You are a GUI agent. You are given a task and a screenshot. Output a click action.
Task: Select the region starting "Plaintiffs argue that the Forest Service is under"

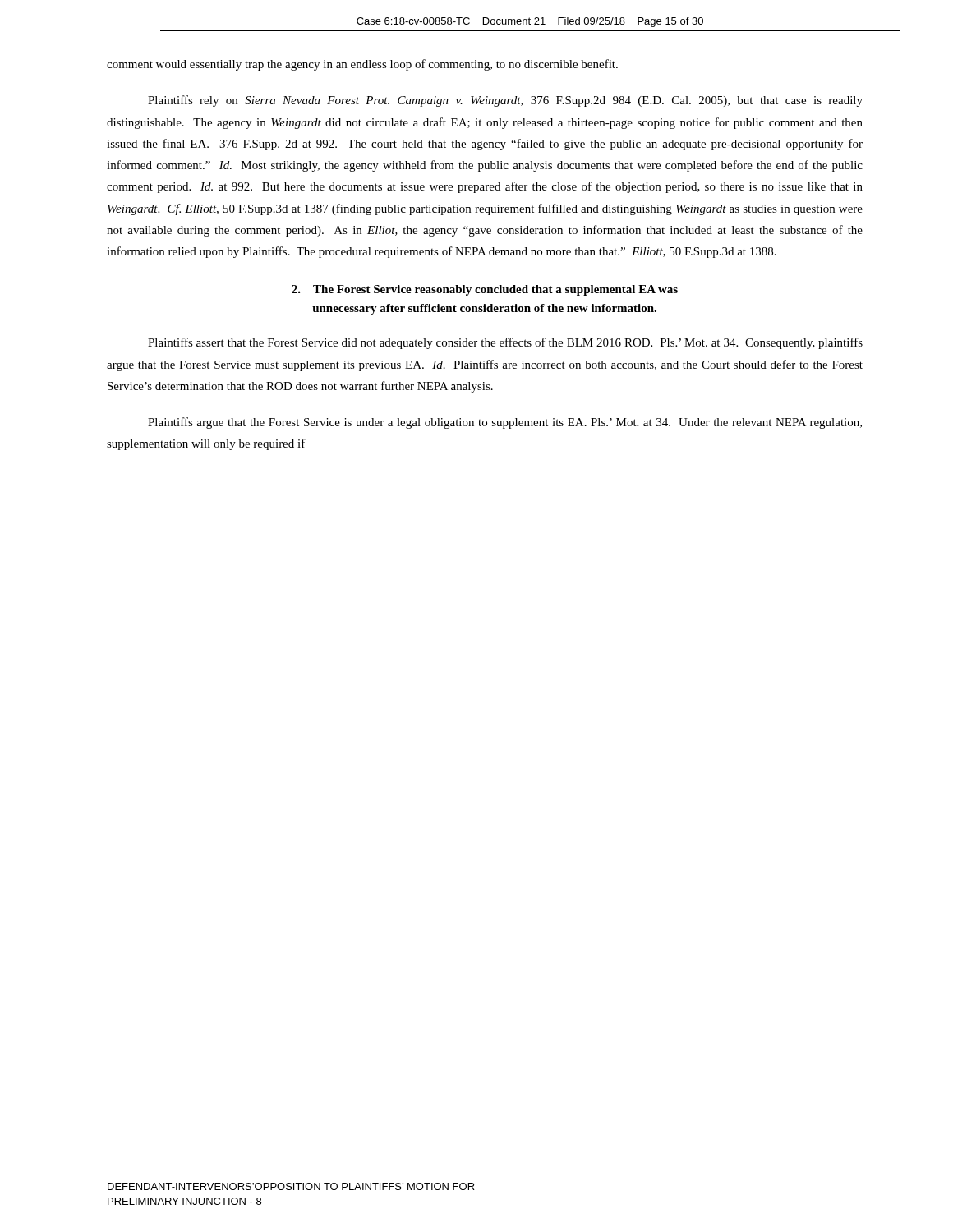tap(485, 433)
